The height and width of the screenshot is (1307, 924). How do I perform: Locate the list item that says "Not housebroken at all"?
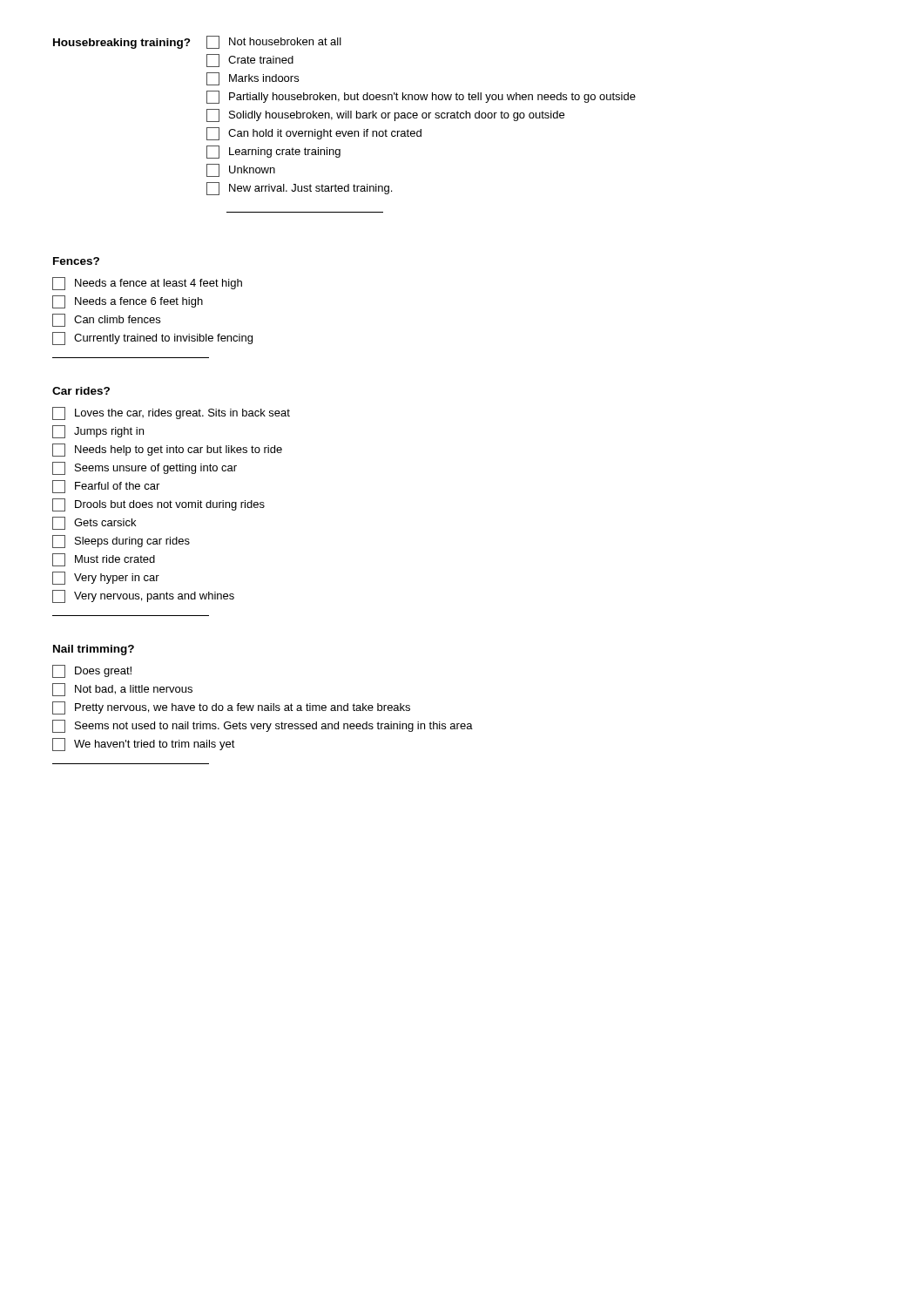274,42
